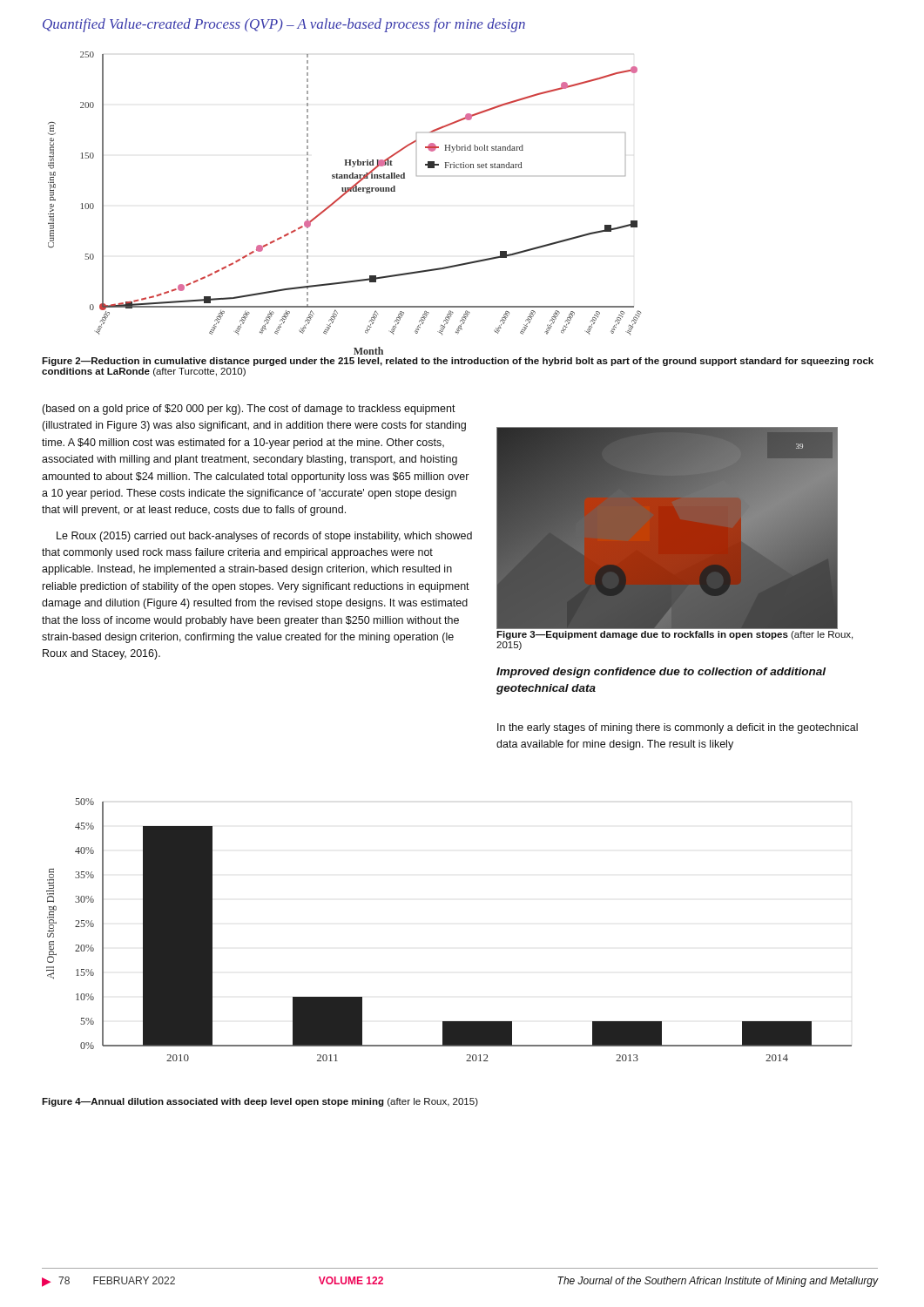
Task: Locate the text starting "Figure 4—Annual dilution associated with"
Action: click(x=260, y=1101)
